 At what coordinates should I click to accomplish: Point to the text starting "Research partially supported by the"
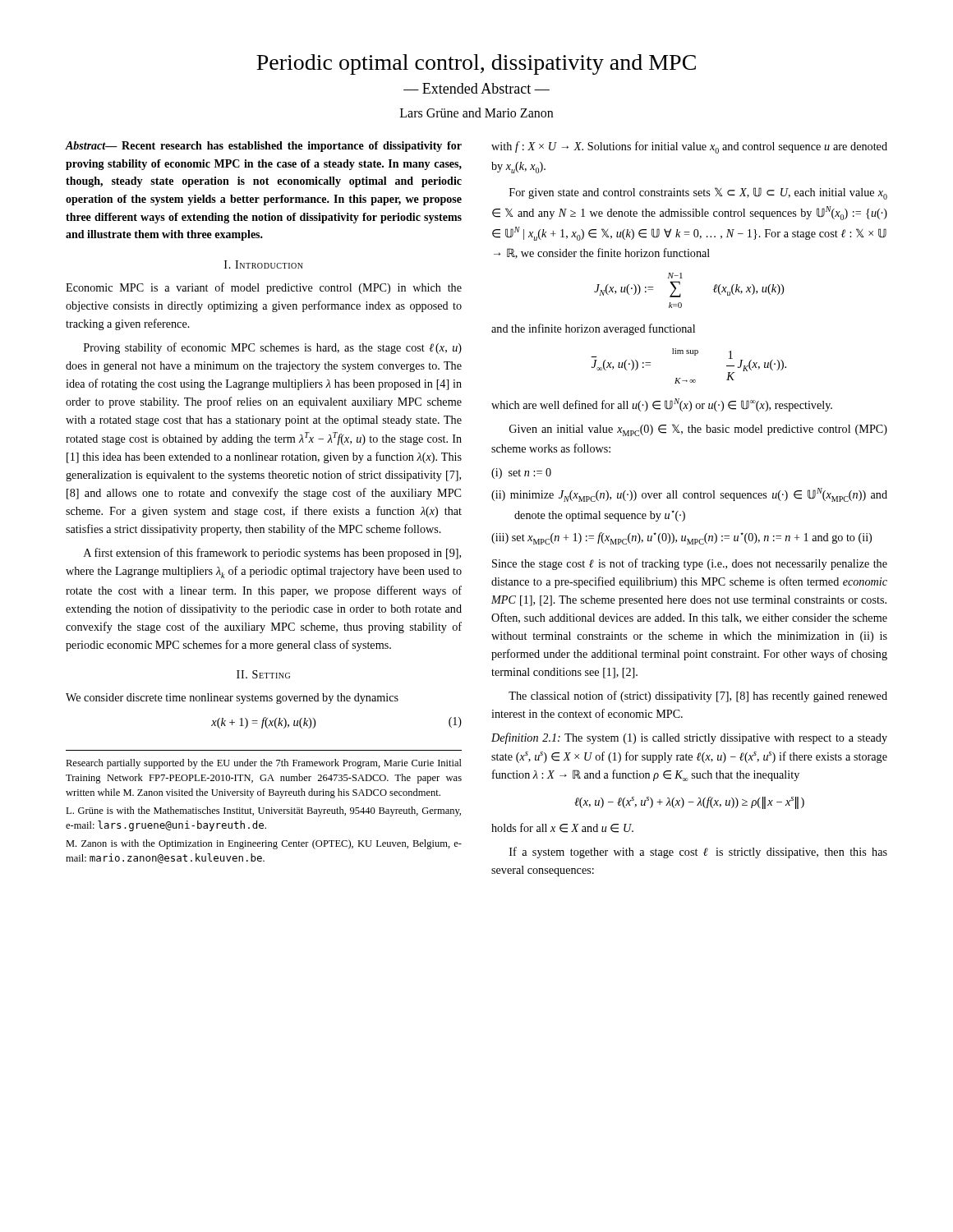click(x=264, y=811)
